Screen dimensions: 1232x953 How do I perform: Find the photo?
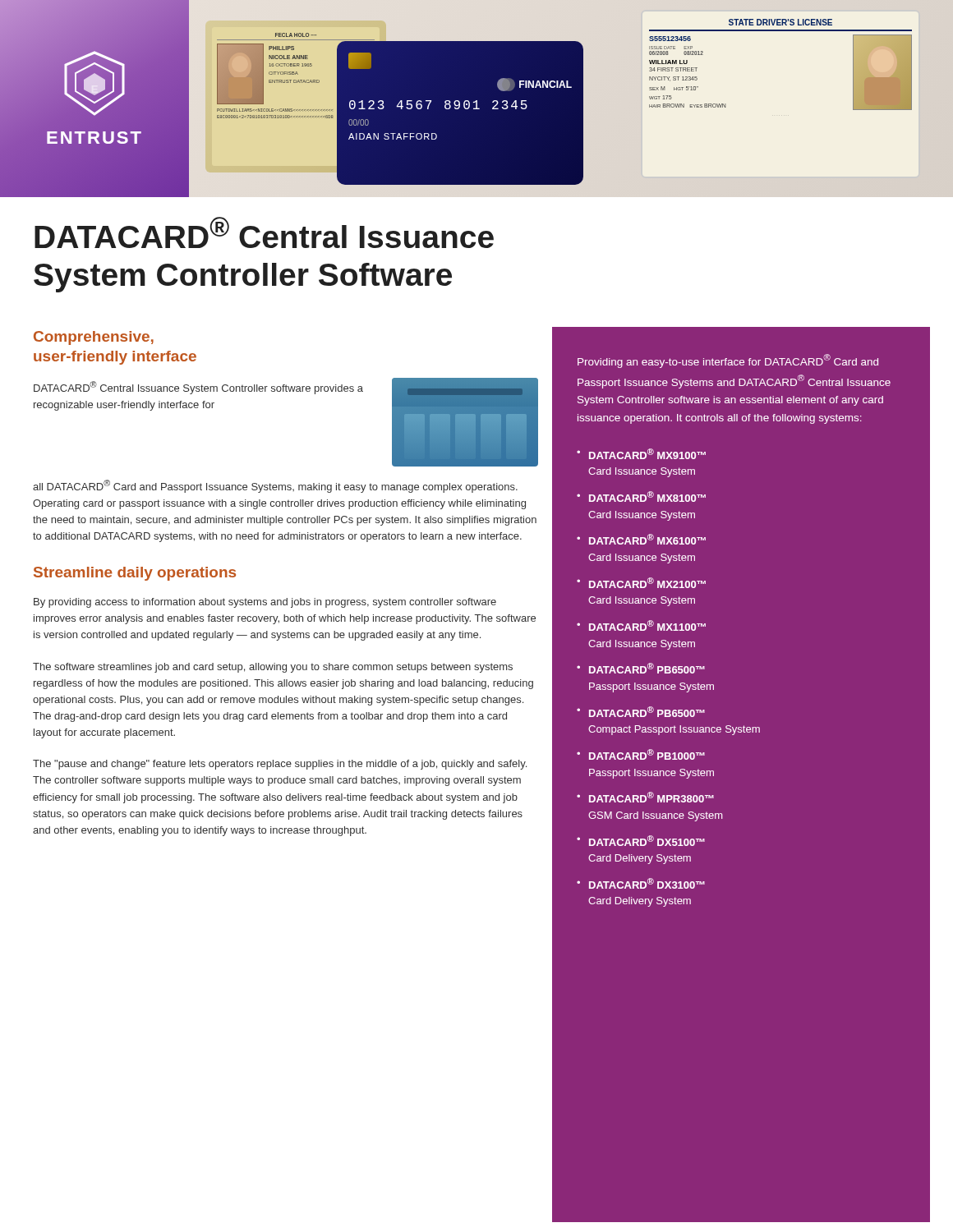[465, 422]
